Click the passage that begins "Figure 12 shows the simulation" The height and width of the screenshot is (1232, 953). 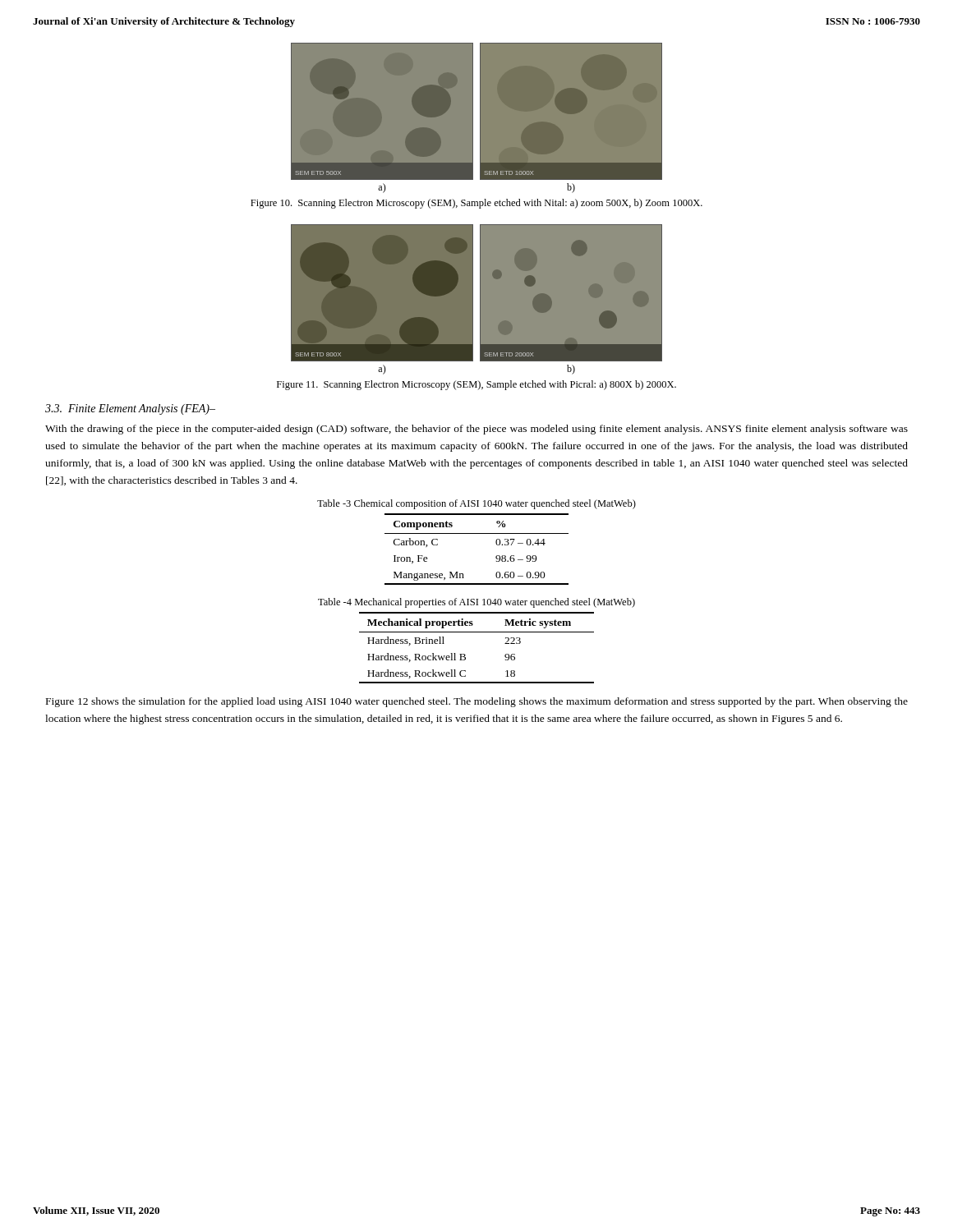pos(476,709)
